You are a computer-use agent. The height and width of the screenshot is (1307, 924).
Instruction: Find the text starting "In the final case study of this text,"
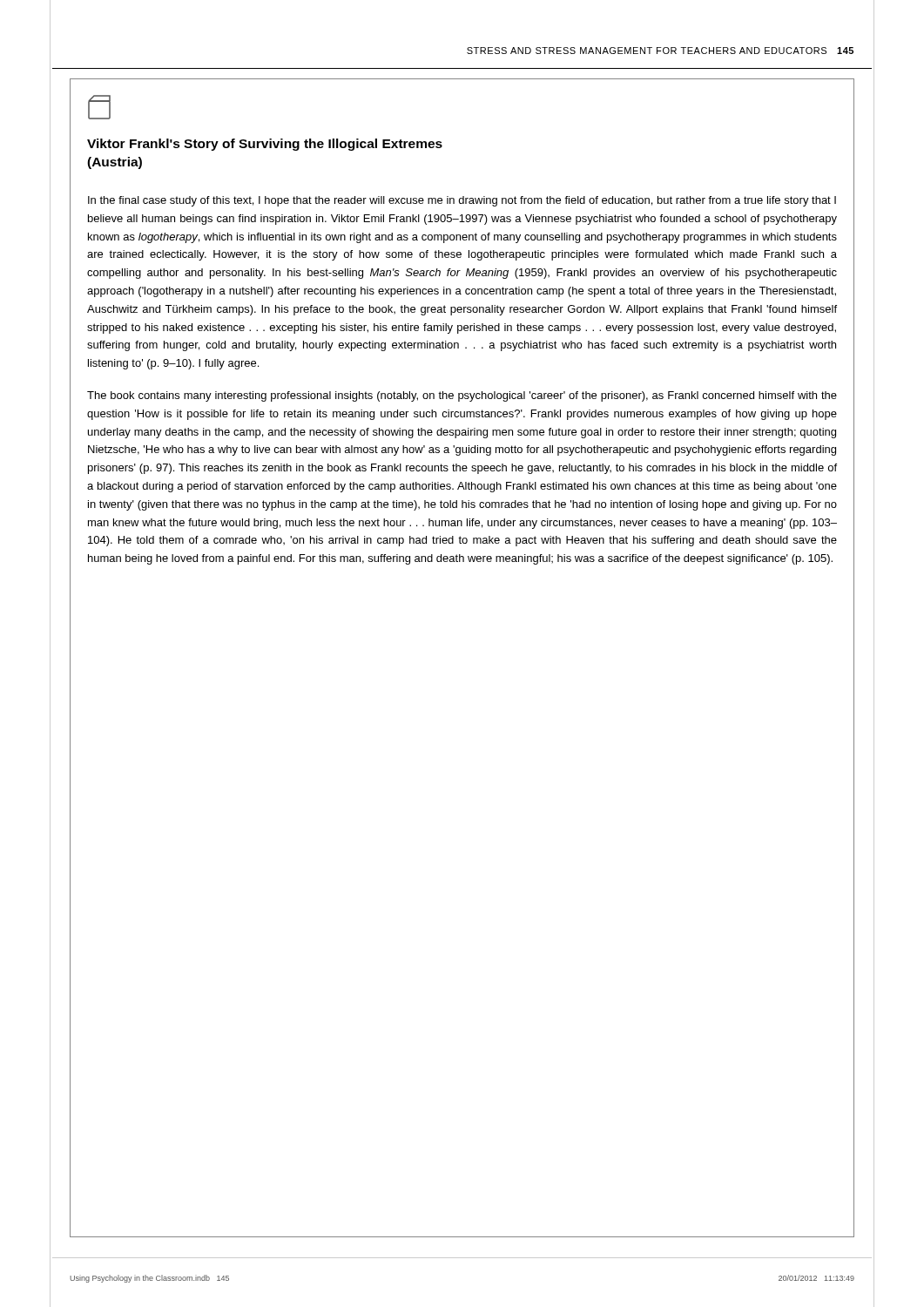(462, 201)
